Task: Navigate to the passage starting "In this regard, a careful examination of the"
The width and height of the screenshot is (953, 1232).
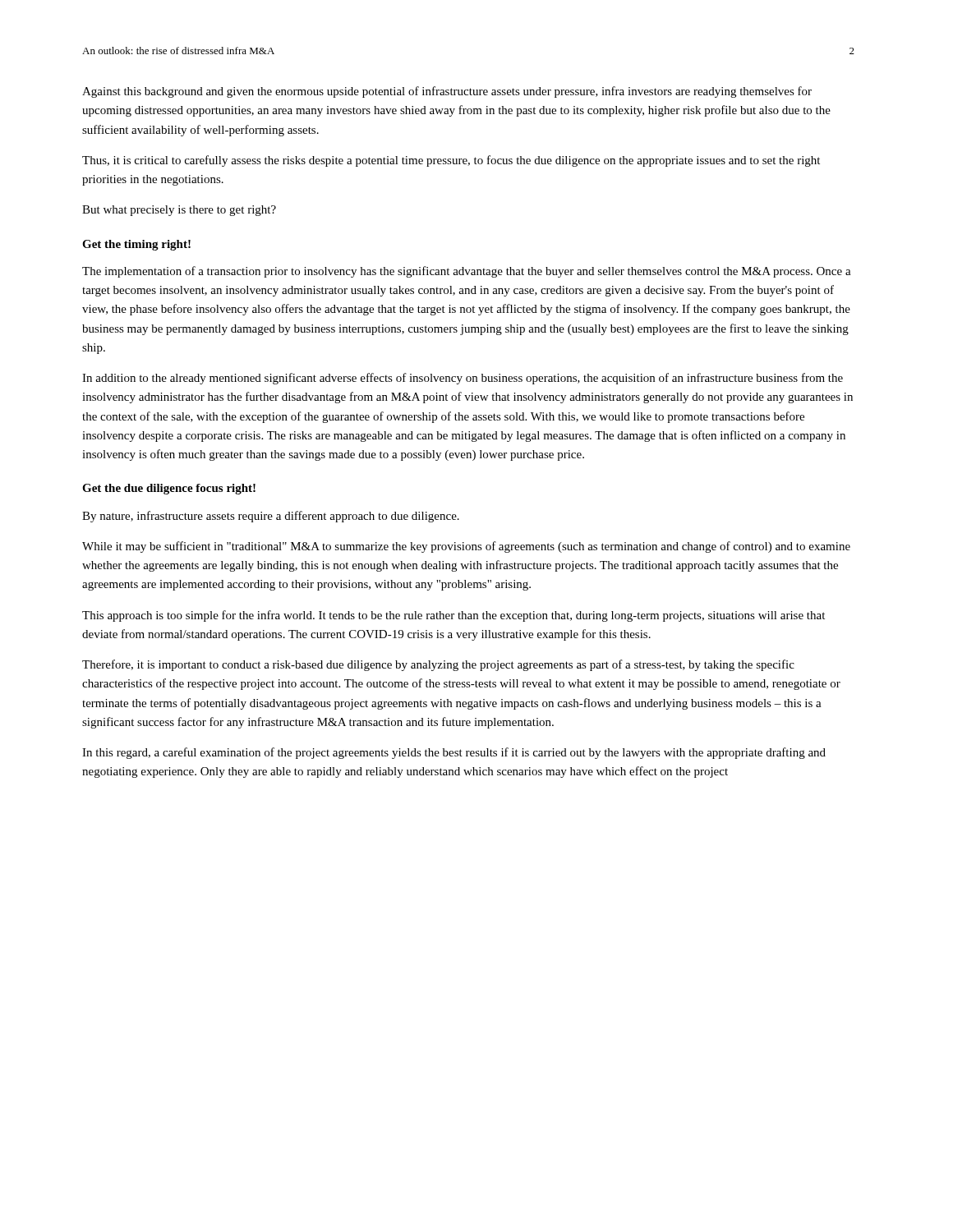Action: tap(468, 762)
